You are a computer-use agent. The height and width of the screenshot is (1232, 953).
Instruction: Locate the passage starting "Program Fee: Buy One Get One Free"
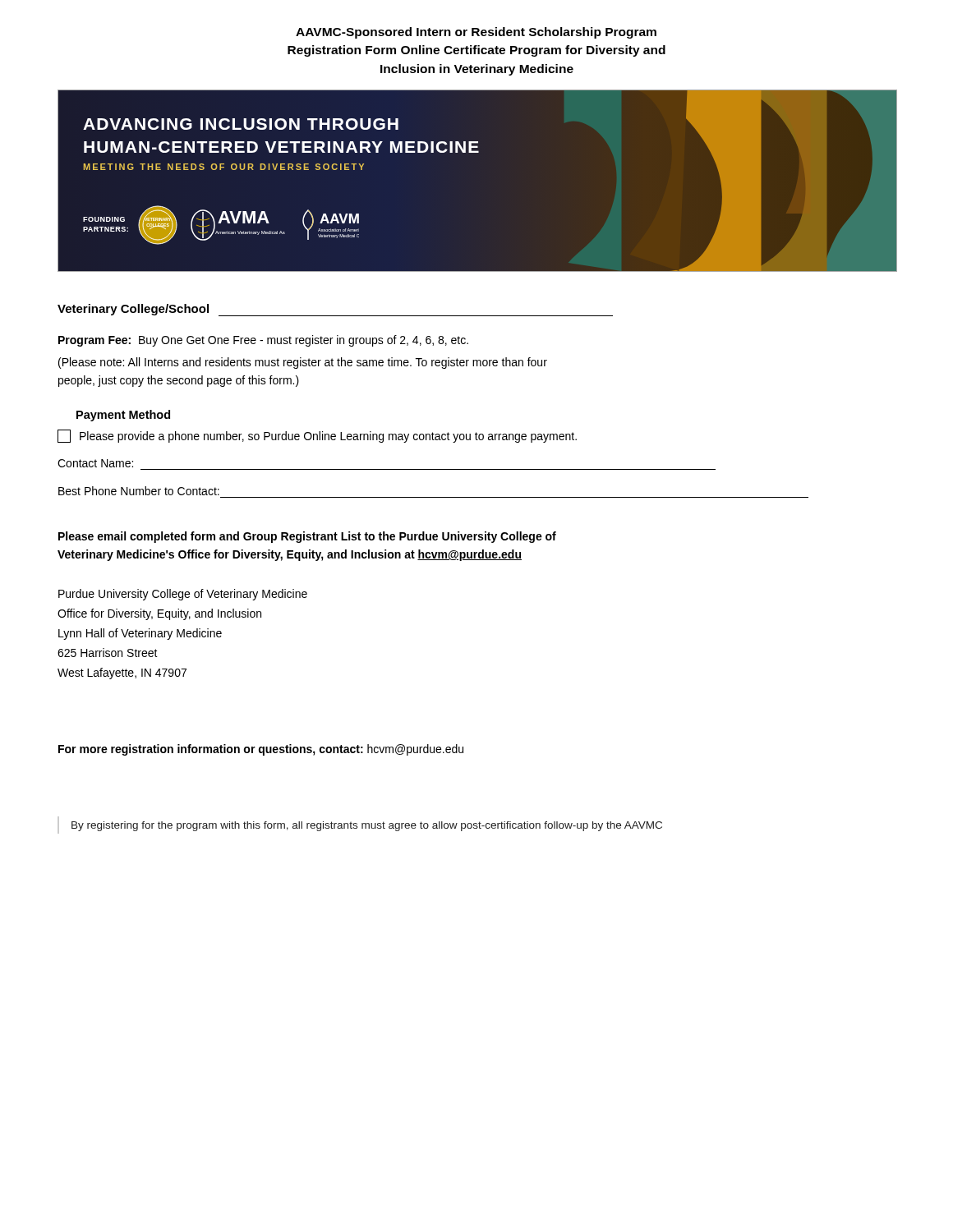click(x=263, y=340)
